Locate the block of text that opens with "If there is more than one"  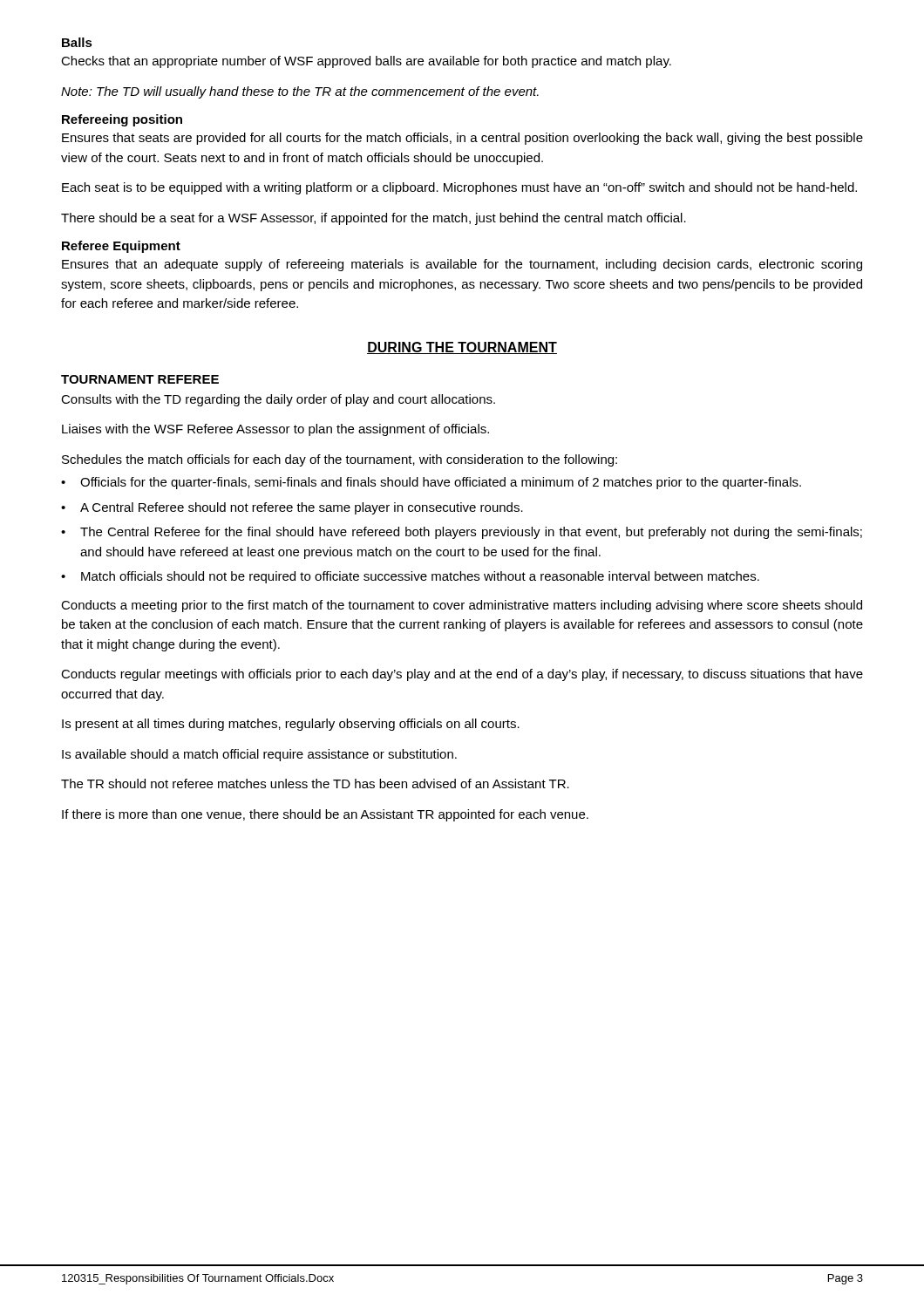325,814
